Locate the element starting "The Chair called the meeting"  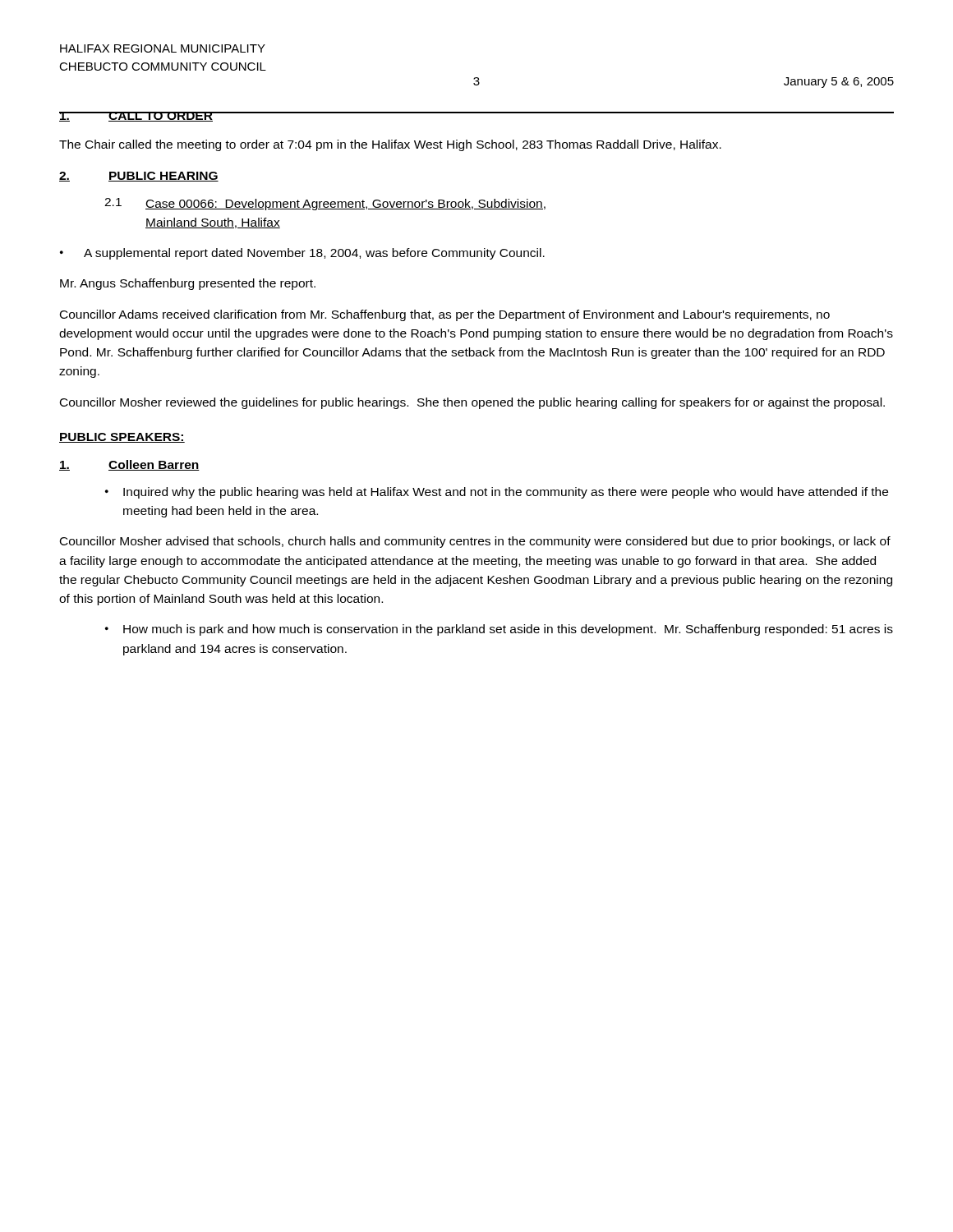coord(391,144)
